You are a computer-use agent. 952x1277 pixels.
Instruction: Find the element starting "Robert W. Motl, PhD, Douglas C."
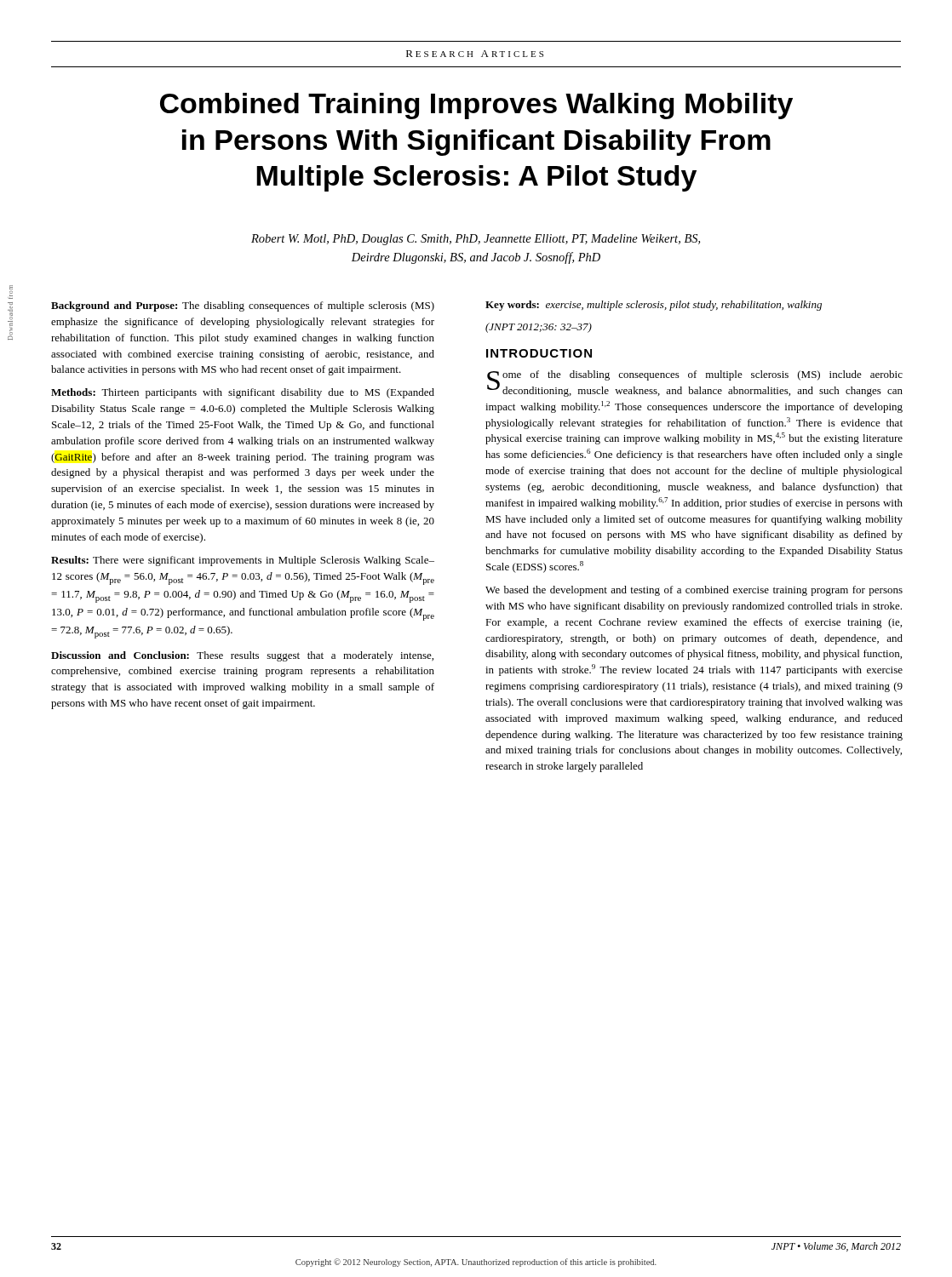476,248
